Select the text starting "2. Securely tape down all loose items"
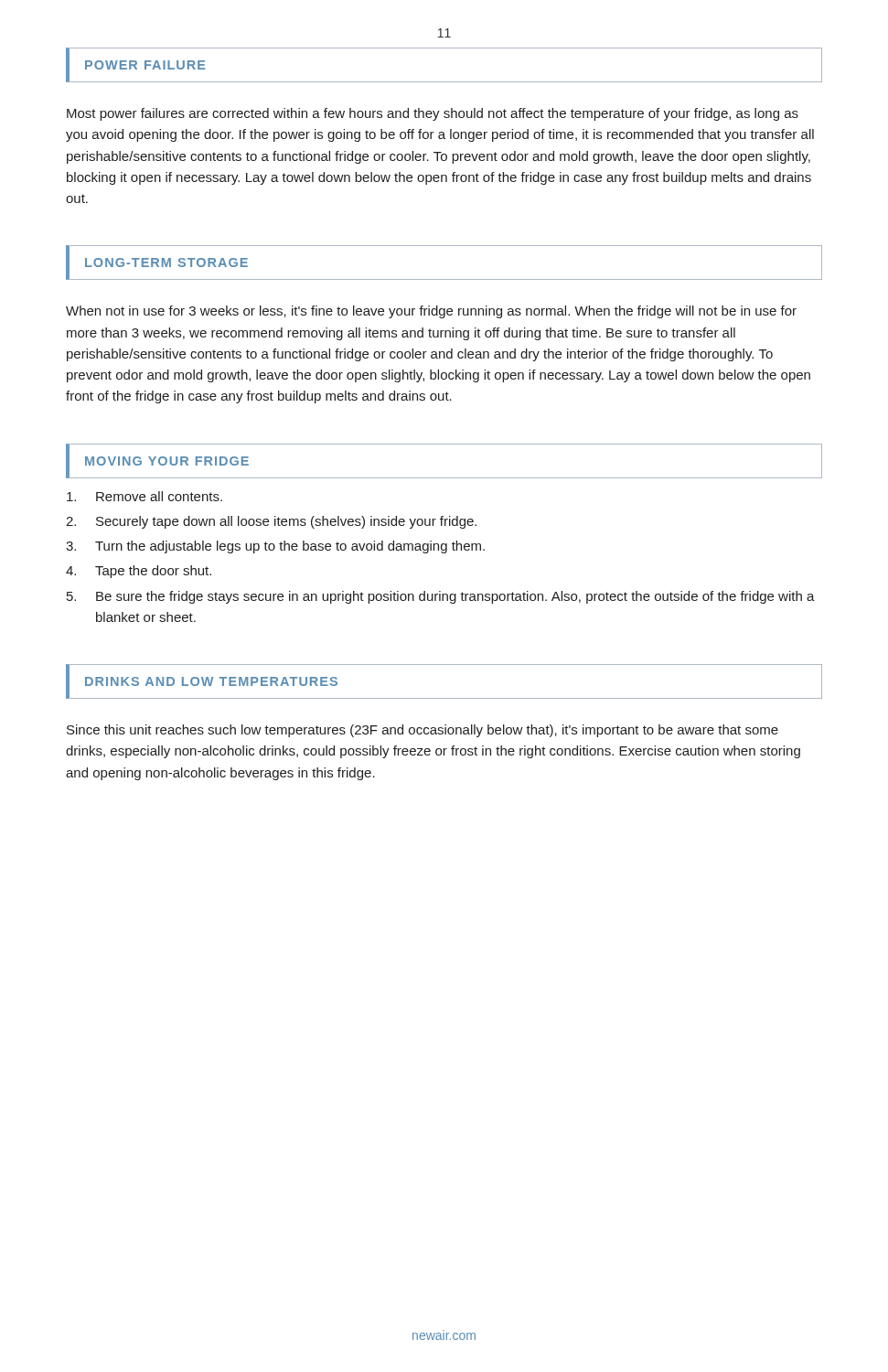Screen dimensions: 1372x888 (444, 521)
